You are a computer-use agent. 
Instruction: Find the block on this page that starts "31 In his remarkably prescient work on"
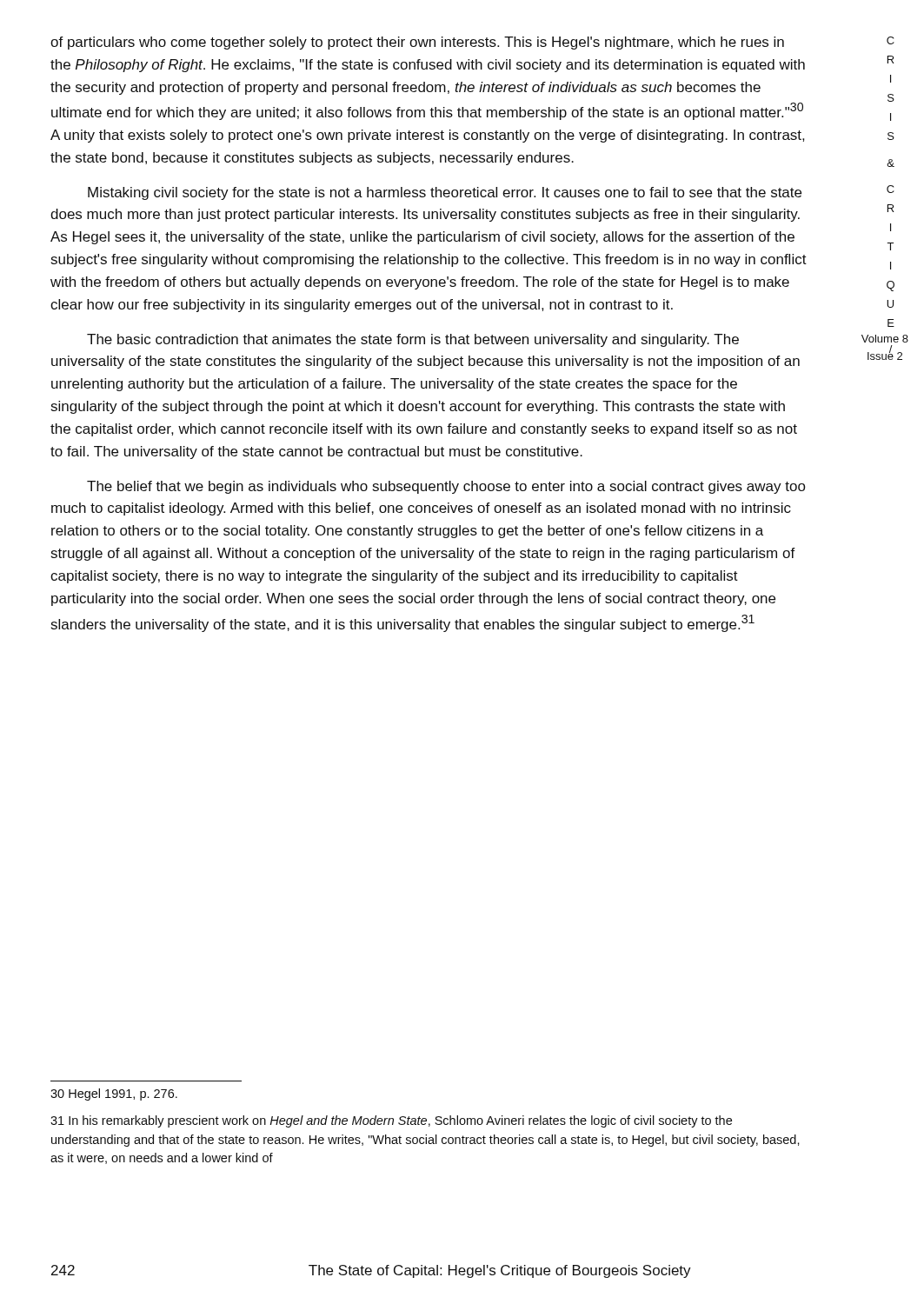click(429, 1140)
